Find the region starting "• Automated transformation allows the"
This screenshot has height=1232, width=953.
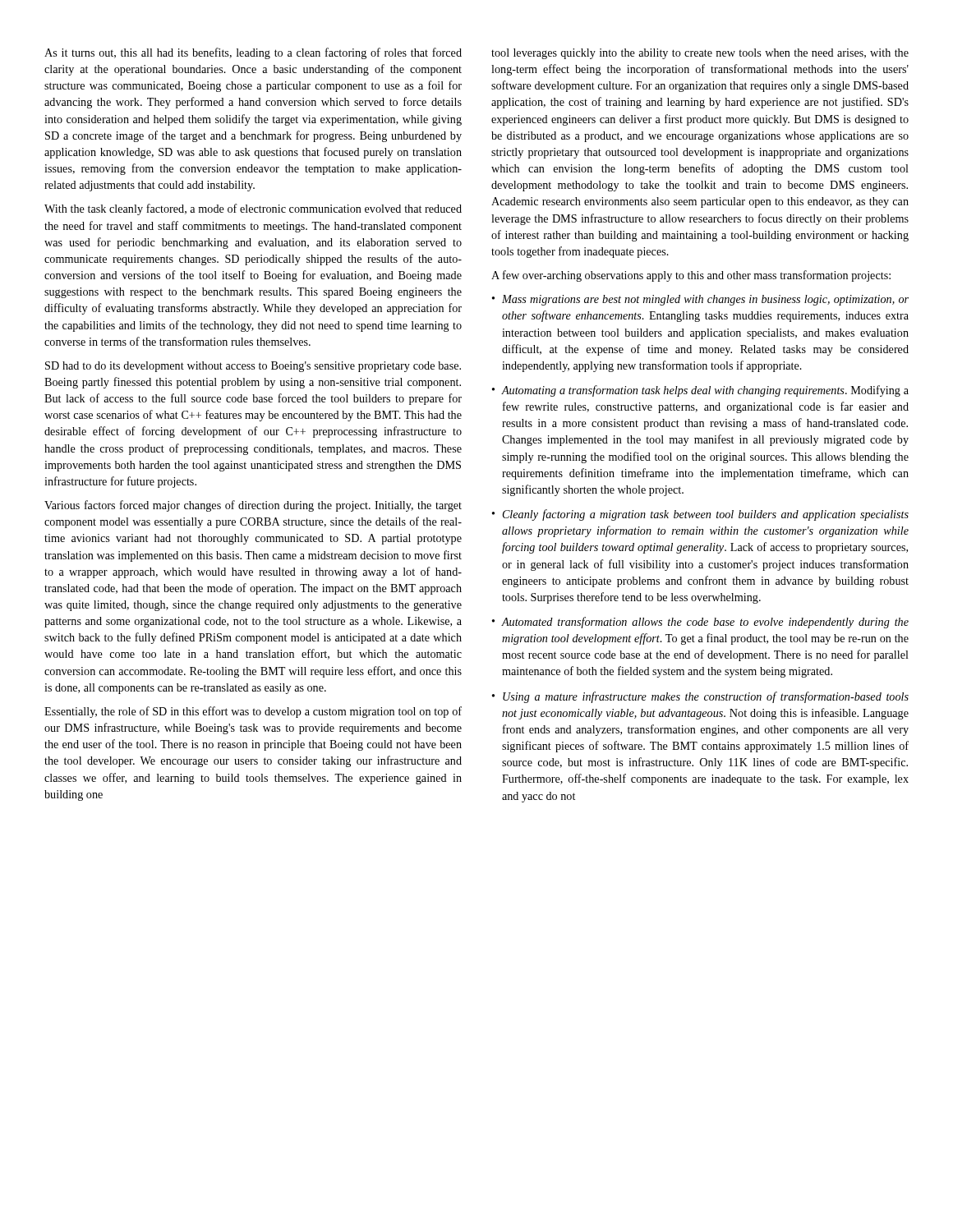click(x=700, y=647)
